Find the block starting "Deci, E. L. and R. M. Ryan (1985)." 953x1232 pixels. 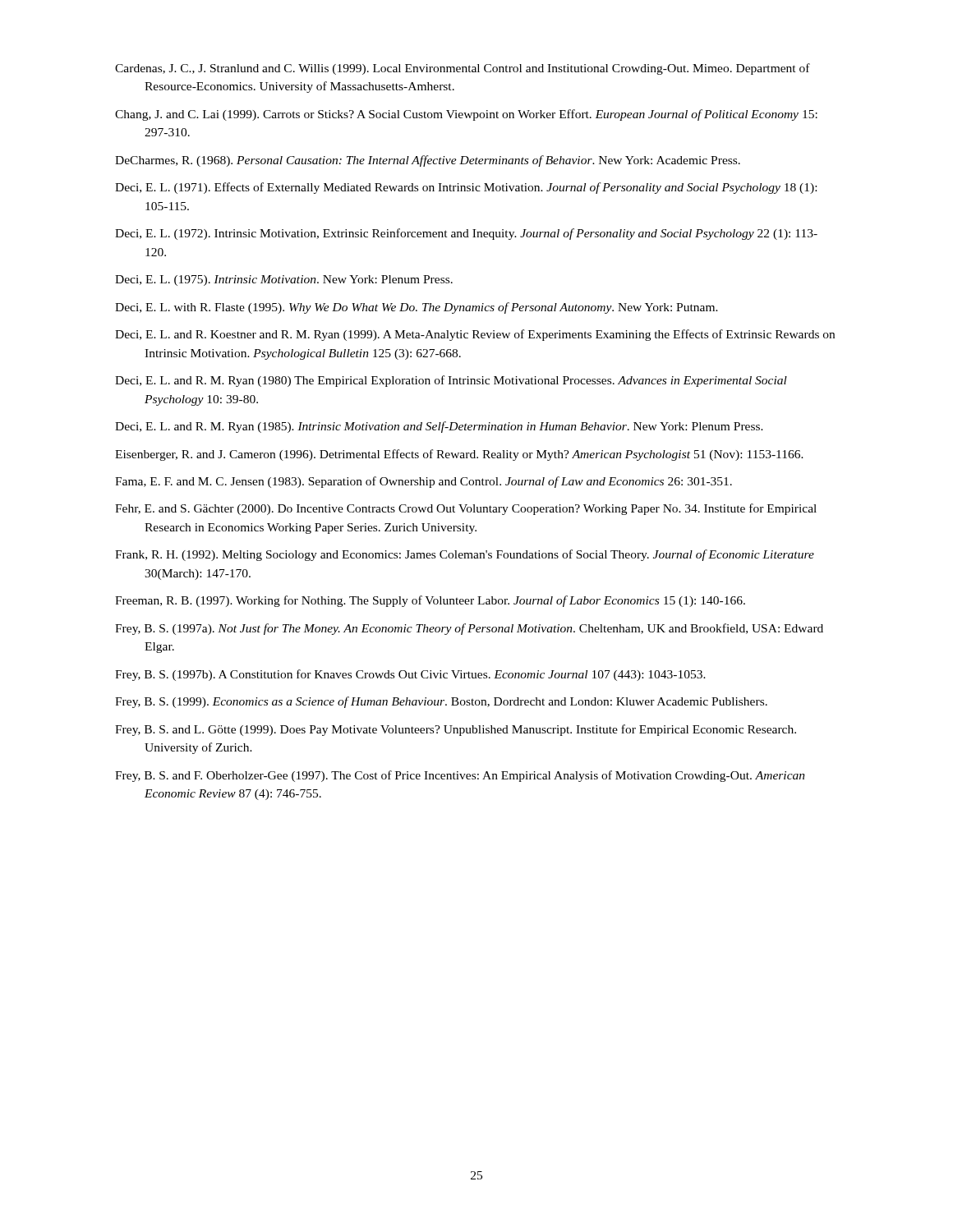(x=439, y=426)
